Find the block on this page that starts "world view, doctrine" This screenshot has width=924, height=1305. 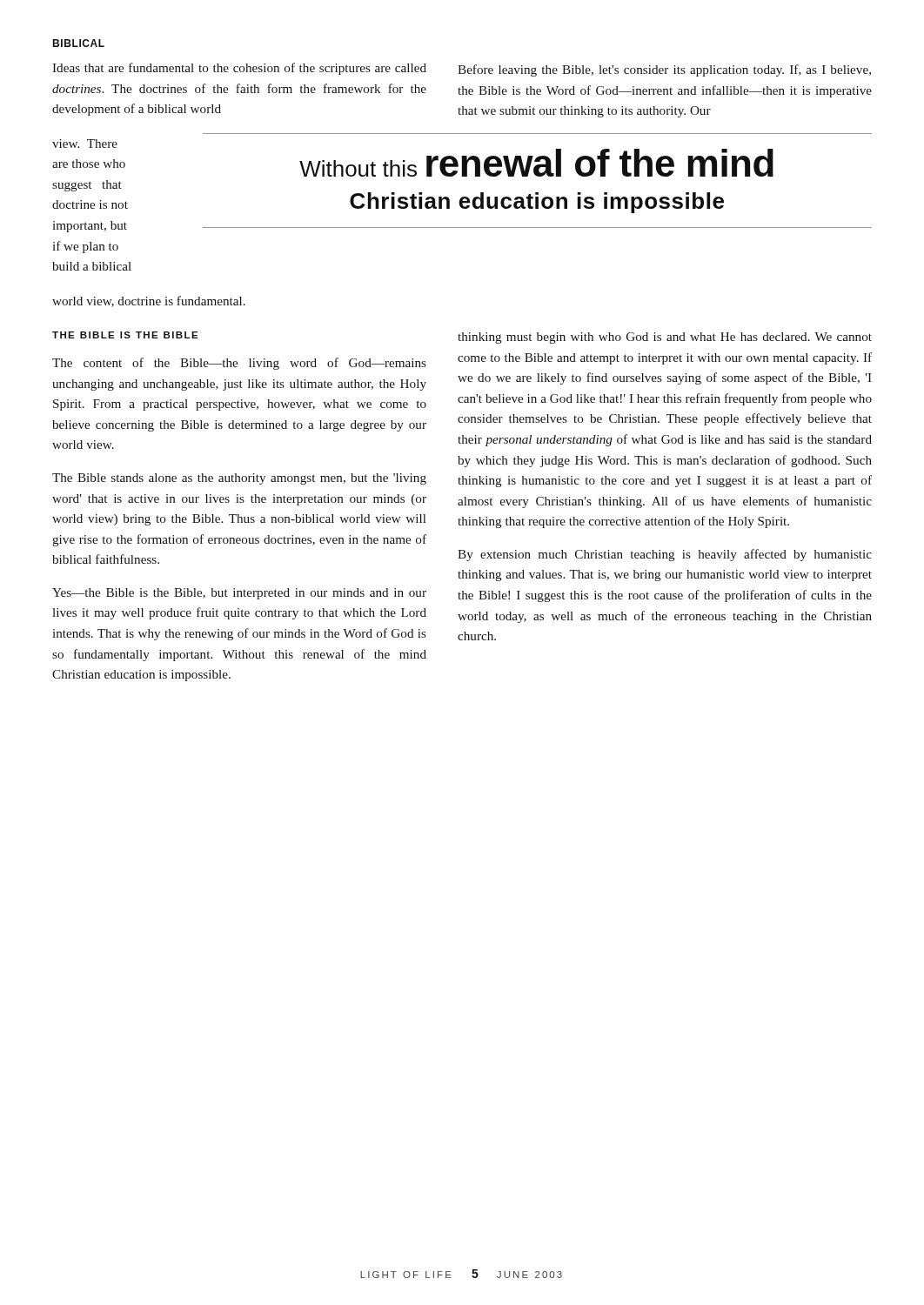(x=149, y=300)
